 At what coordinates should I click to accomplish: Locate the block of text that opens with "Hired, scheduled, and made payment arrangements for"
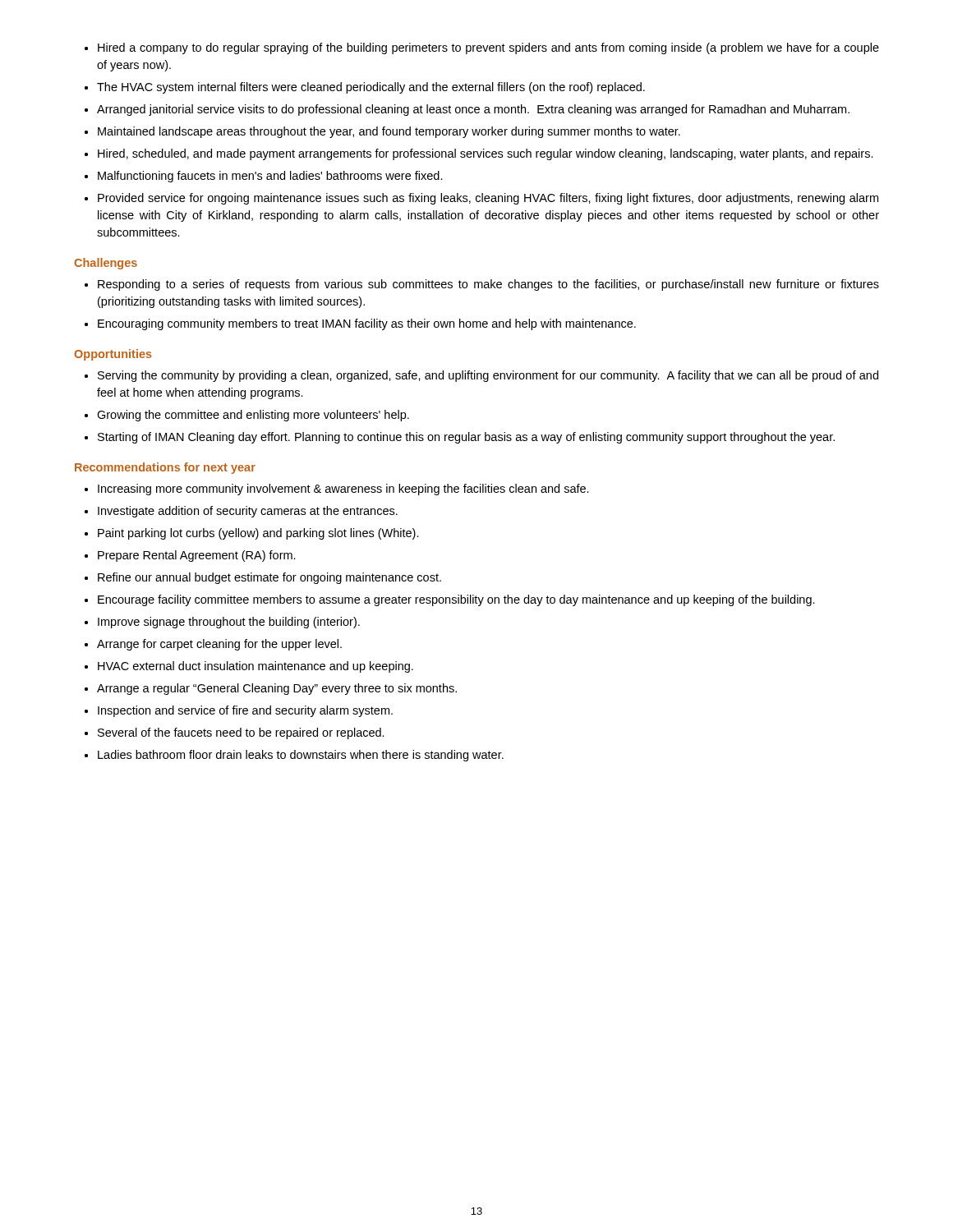tap(488, 154)
